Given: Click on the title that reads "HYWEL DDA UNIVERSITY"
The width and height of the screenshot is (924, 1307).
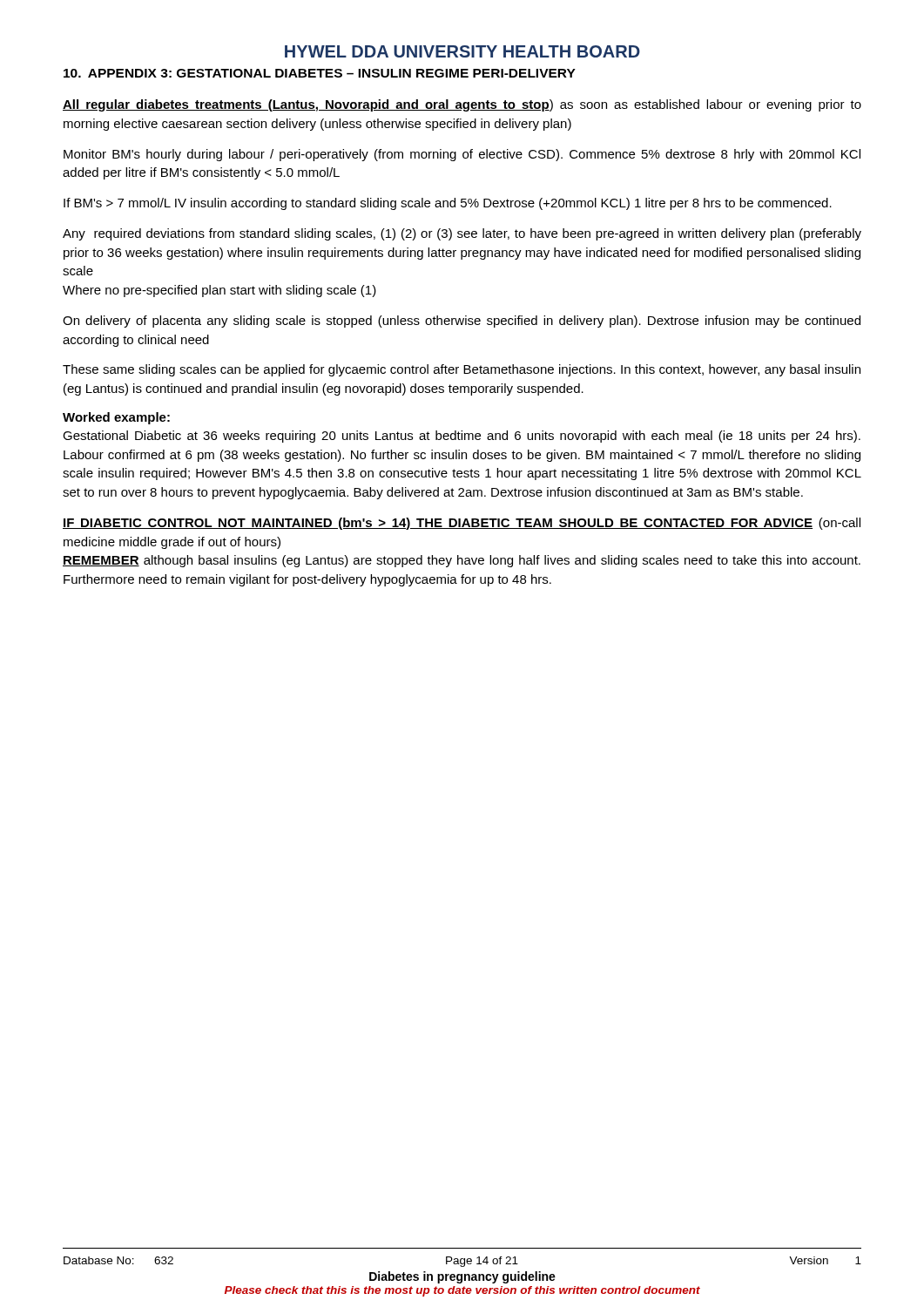Looking at the screenshot, I should 462,51.
